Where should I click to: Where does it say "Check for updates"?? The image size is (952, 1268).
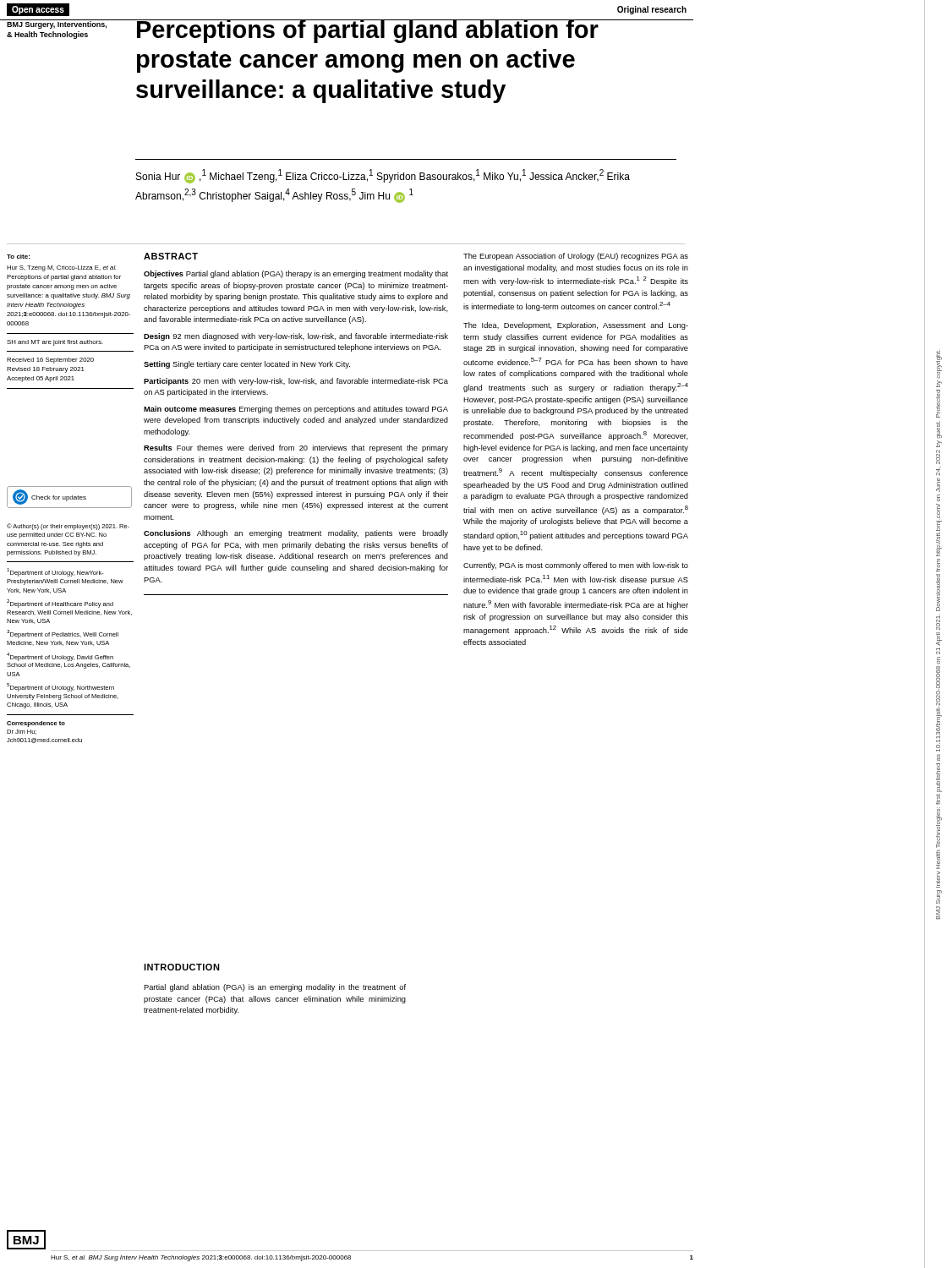pos(49,497)
